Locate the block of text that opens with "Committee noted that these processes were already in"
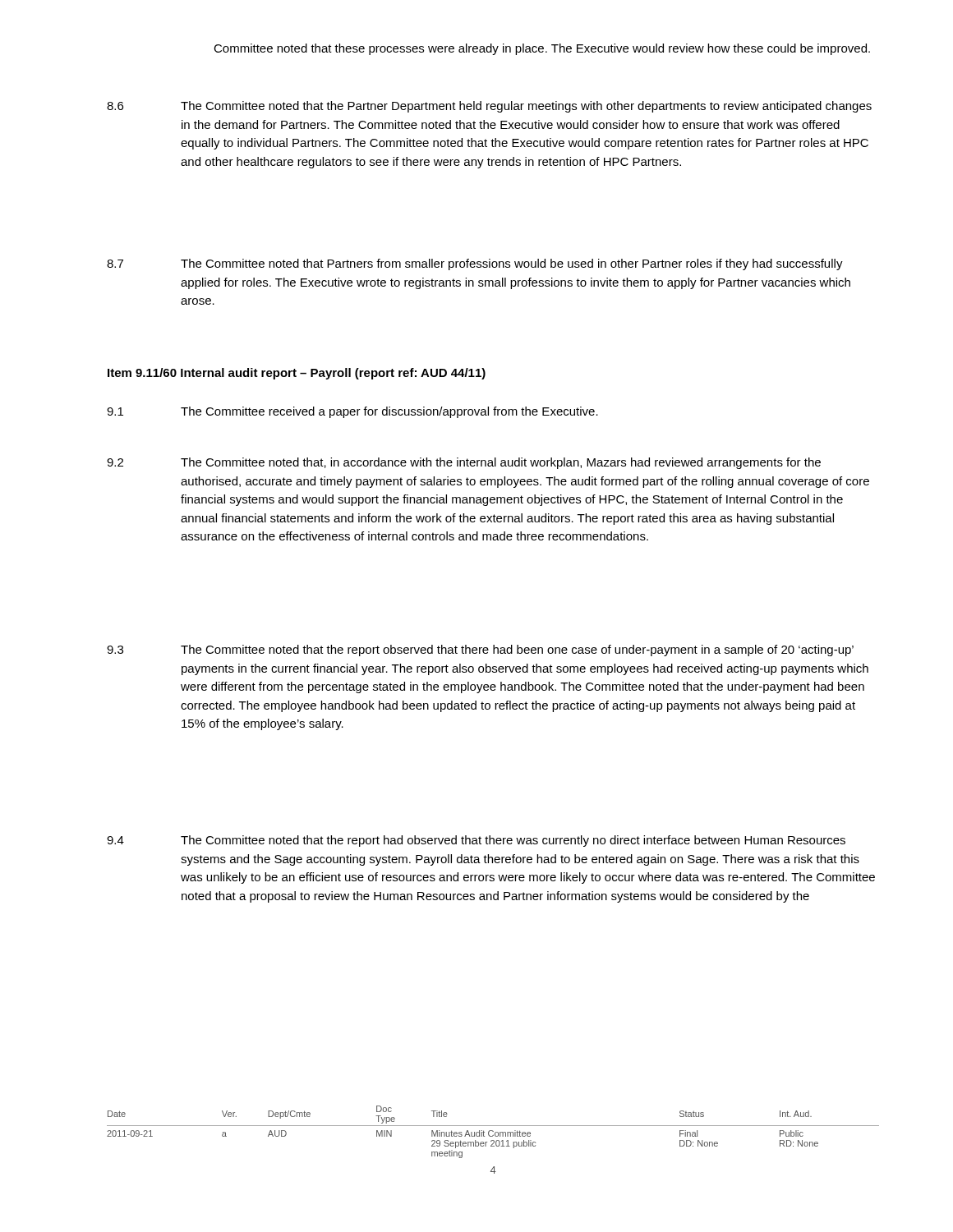Viewport: 953px width, 1232px height. [542, 48]
